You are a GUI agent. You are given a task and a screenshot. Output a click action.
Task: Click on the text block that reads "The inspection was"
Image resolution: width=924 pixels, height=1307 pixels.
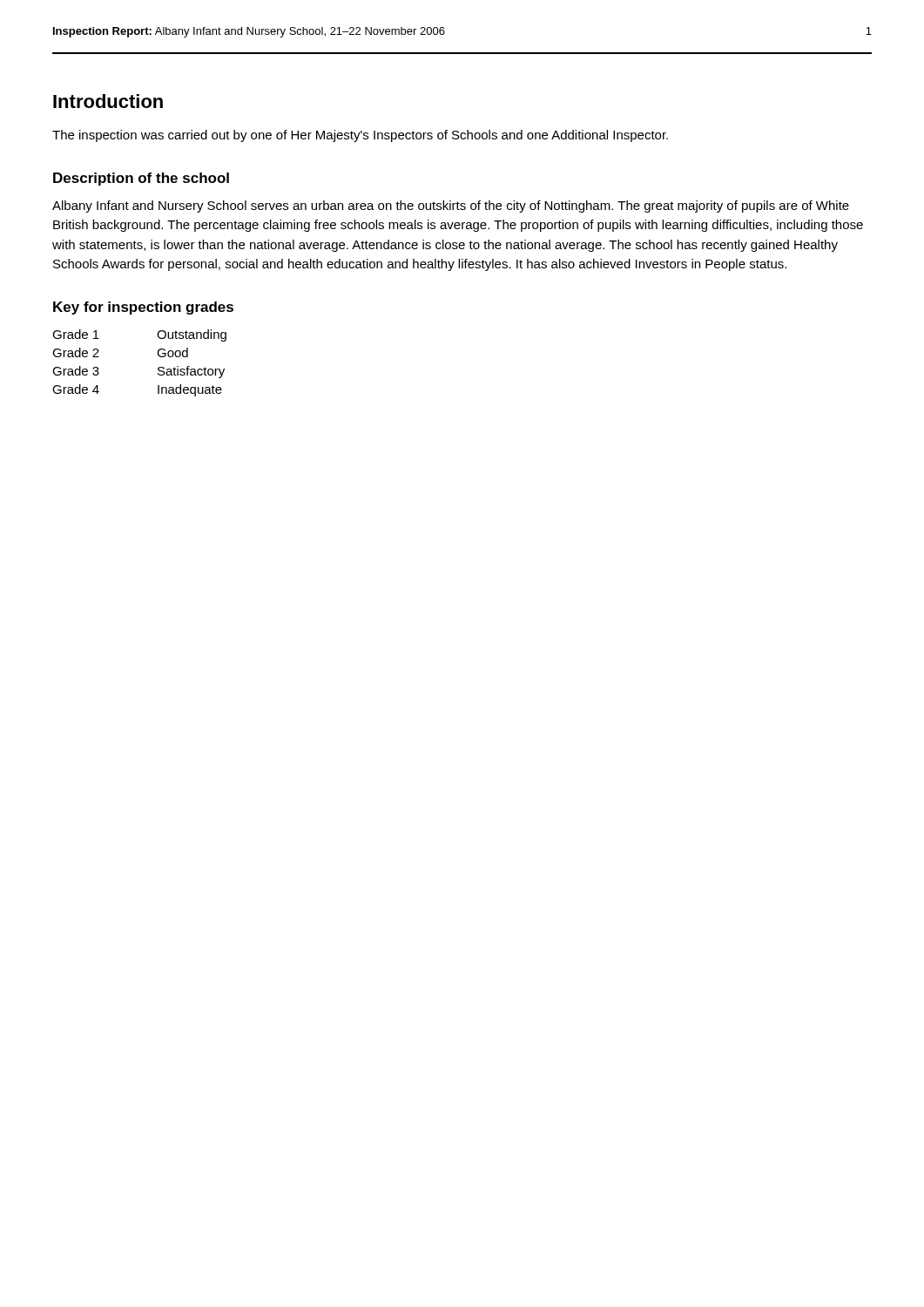[361, 135]
